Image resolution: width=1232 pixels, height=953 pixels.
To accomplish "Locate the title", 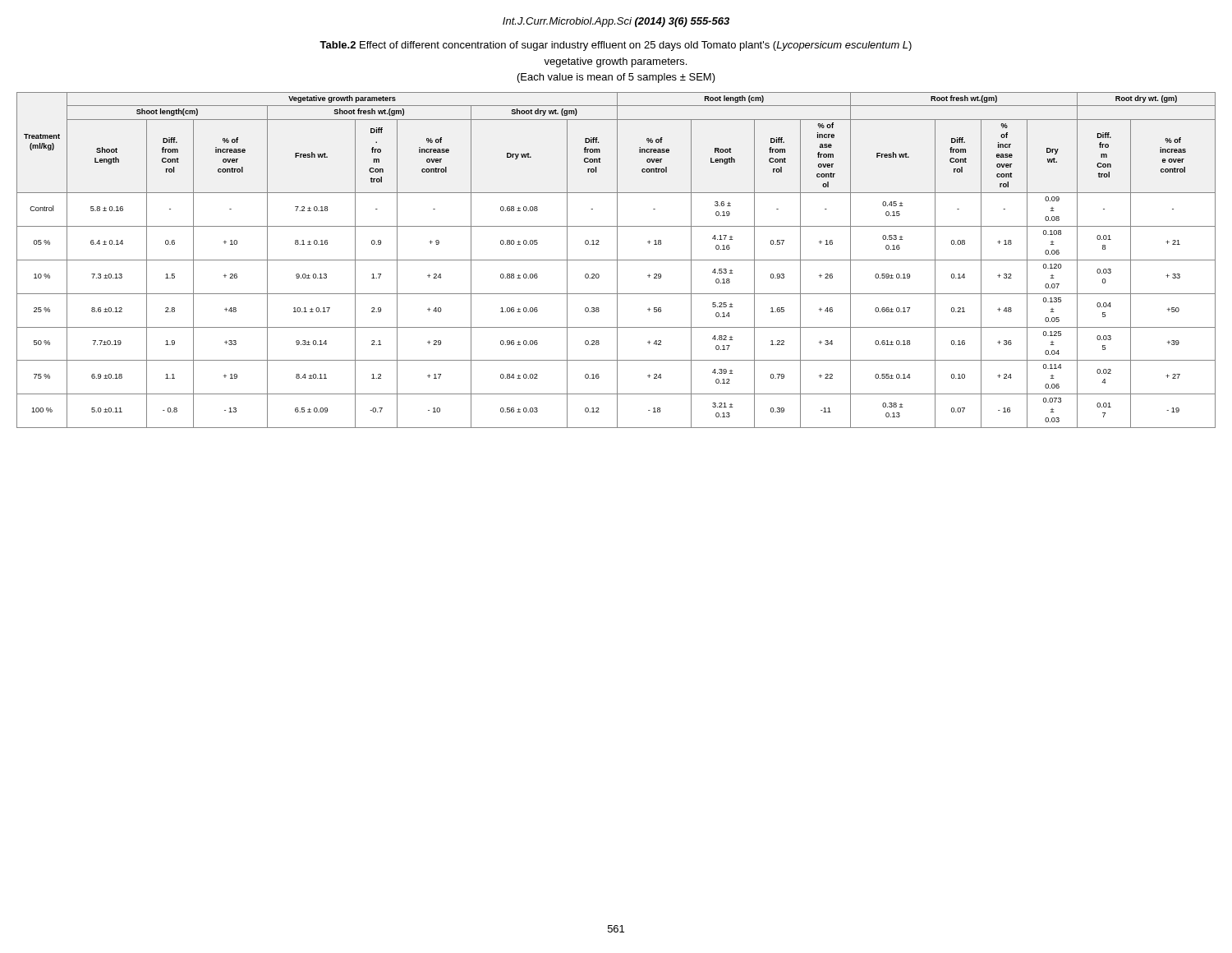I will point(616,61).
